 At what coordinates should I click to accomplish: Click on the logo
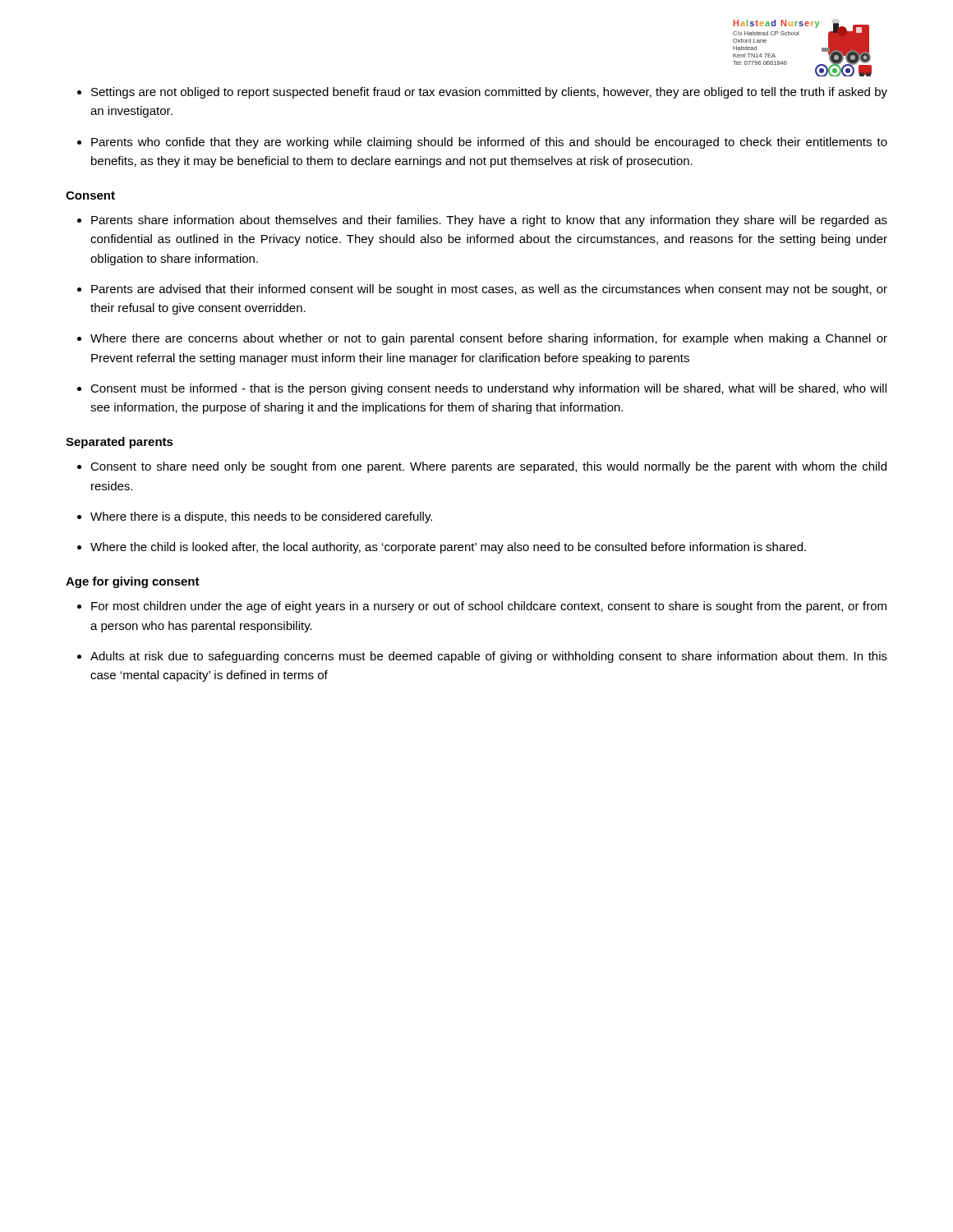(x=817, y=47)
